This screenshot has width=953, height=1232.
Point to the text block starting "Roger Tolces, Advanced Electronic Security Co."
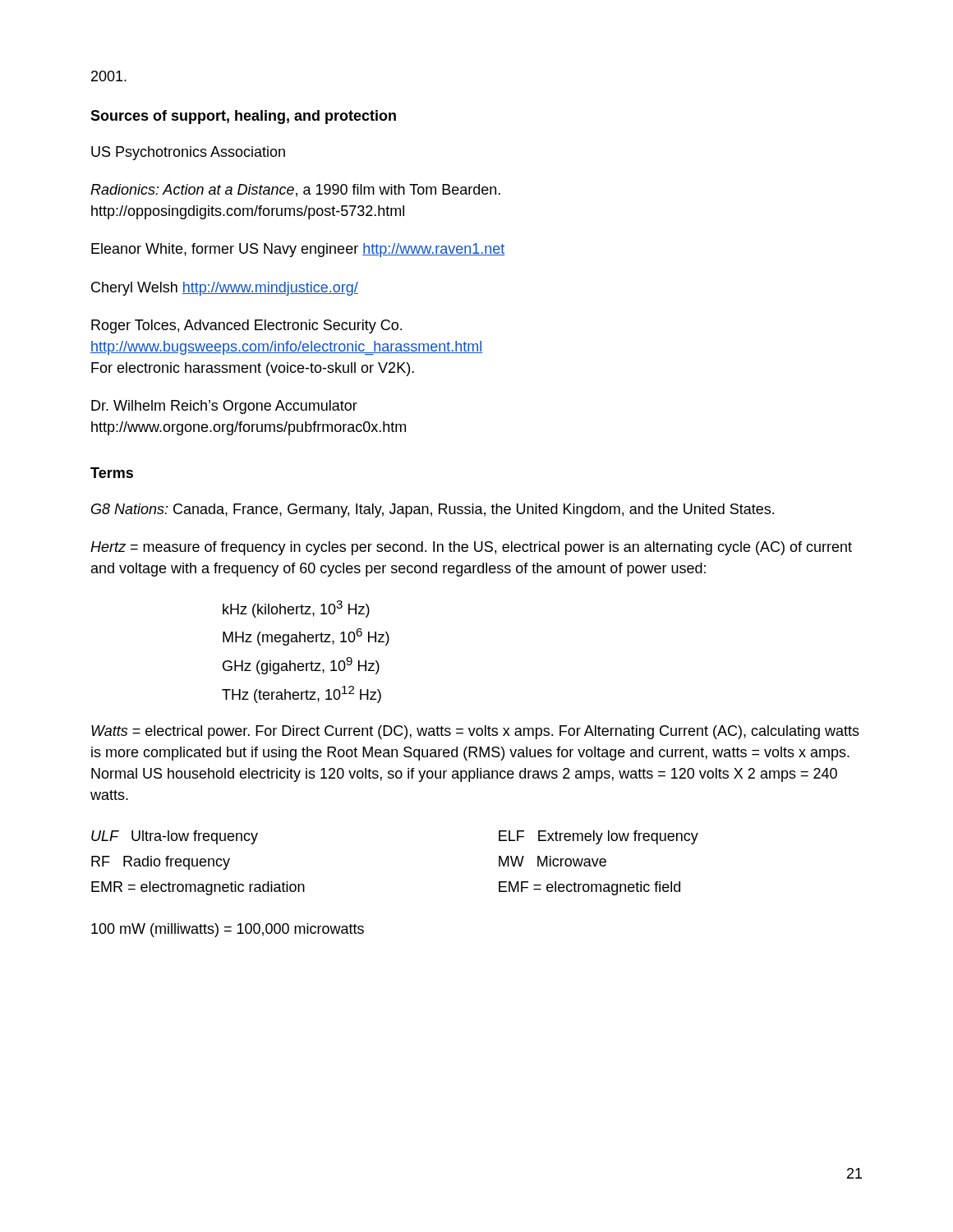click(x=476, y=346)
